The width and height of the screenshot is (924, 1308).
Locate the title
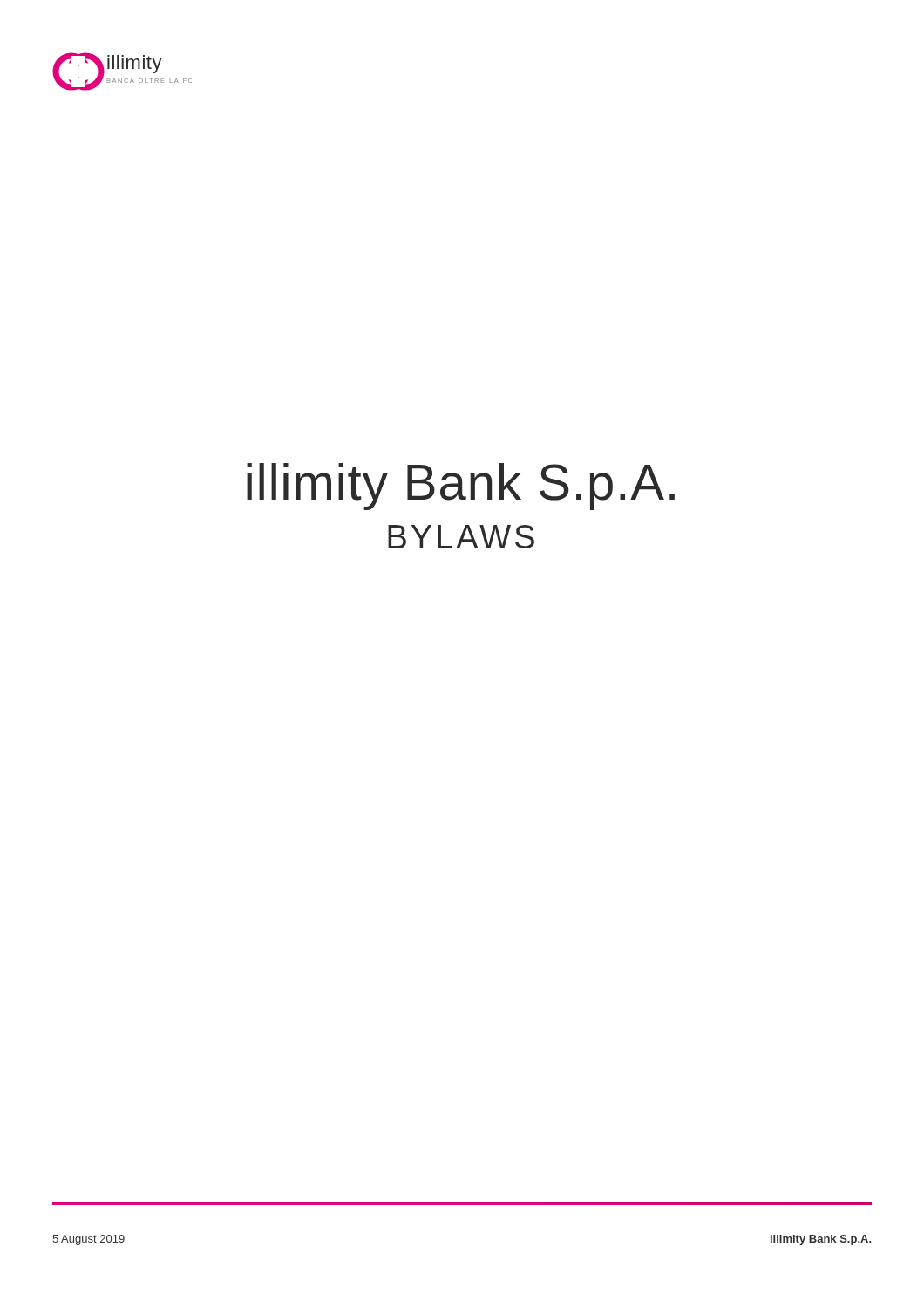(x=462, y=505)
